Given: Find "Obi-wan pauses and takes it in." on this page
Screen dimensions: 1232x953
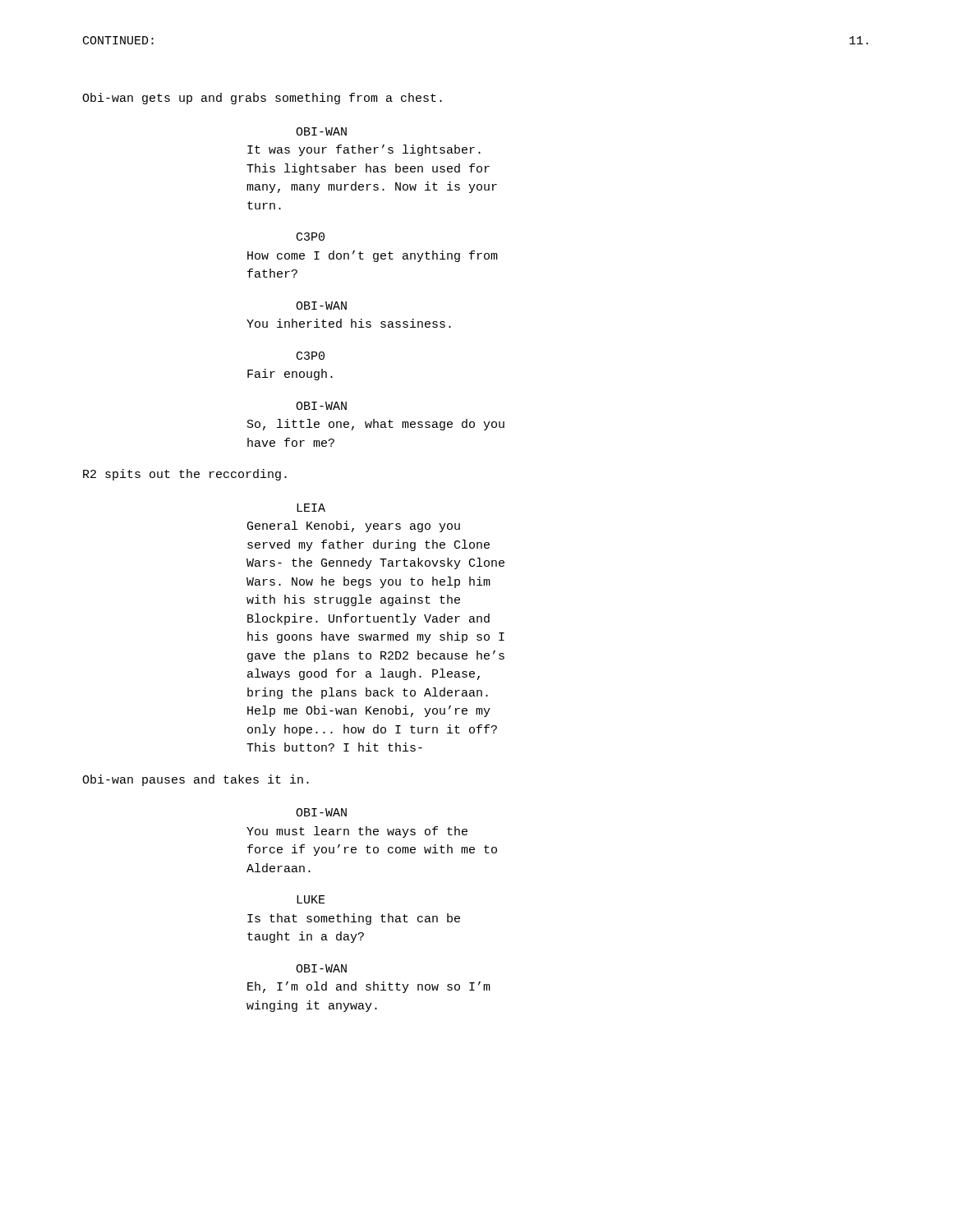Looking at the screenshot, I should click(x=197, y=780).
